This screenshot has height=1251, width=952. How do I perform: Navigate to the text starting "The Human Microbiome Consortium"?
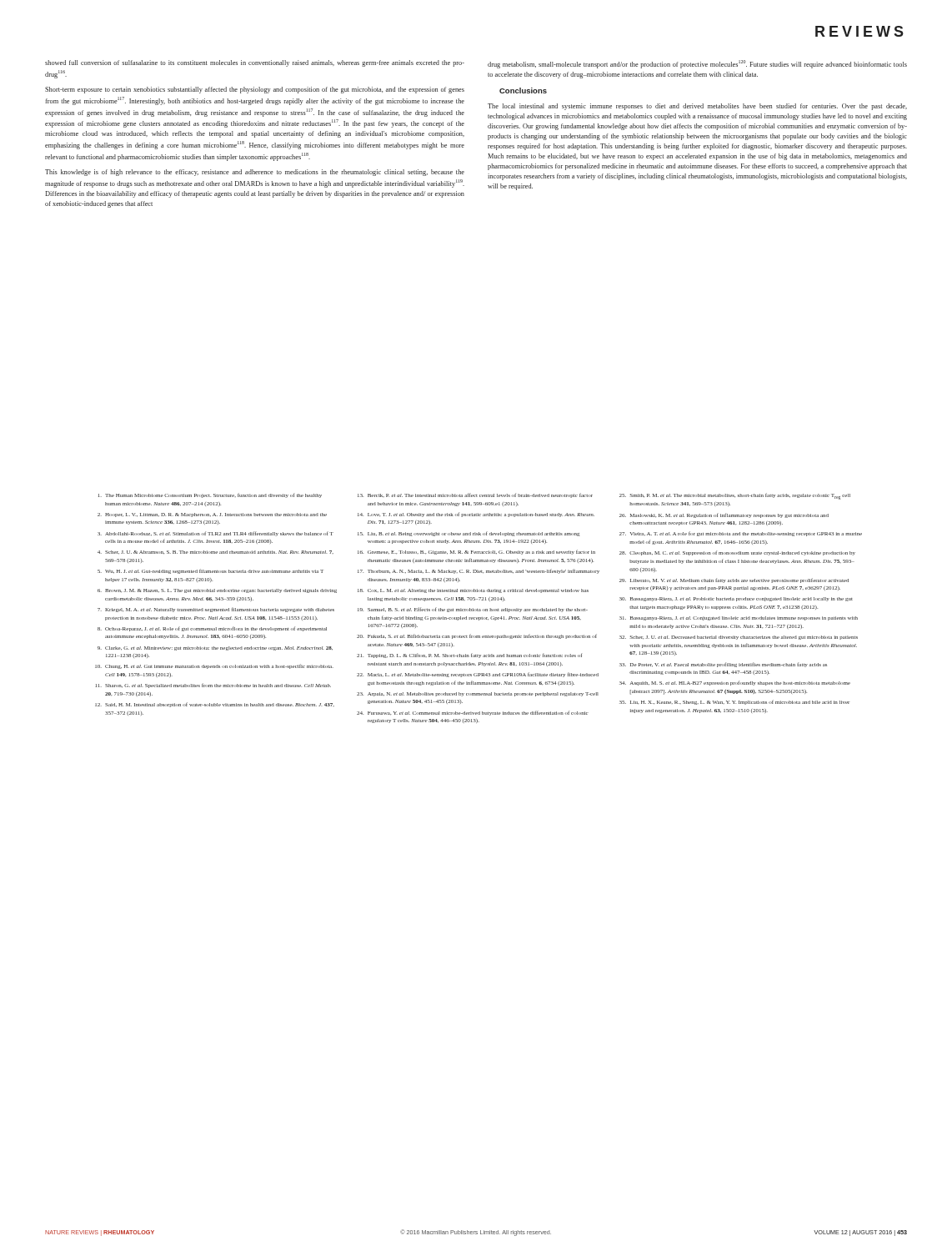click(214, 500)
